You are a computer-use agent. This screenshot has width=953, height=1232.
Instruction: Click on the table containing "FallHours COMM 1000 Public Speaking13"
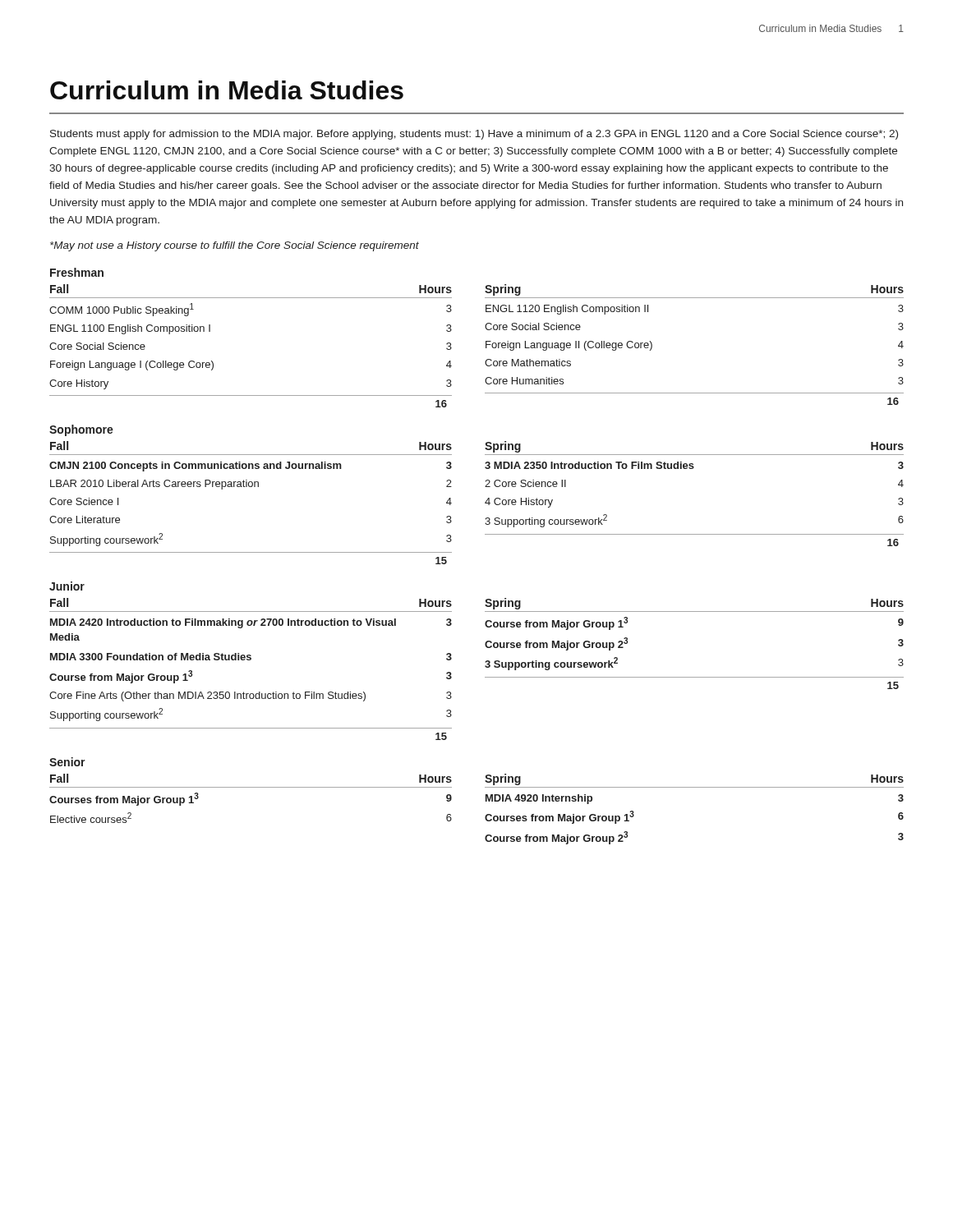[476, 346]
